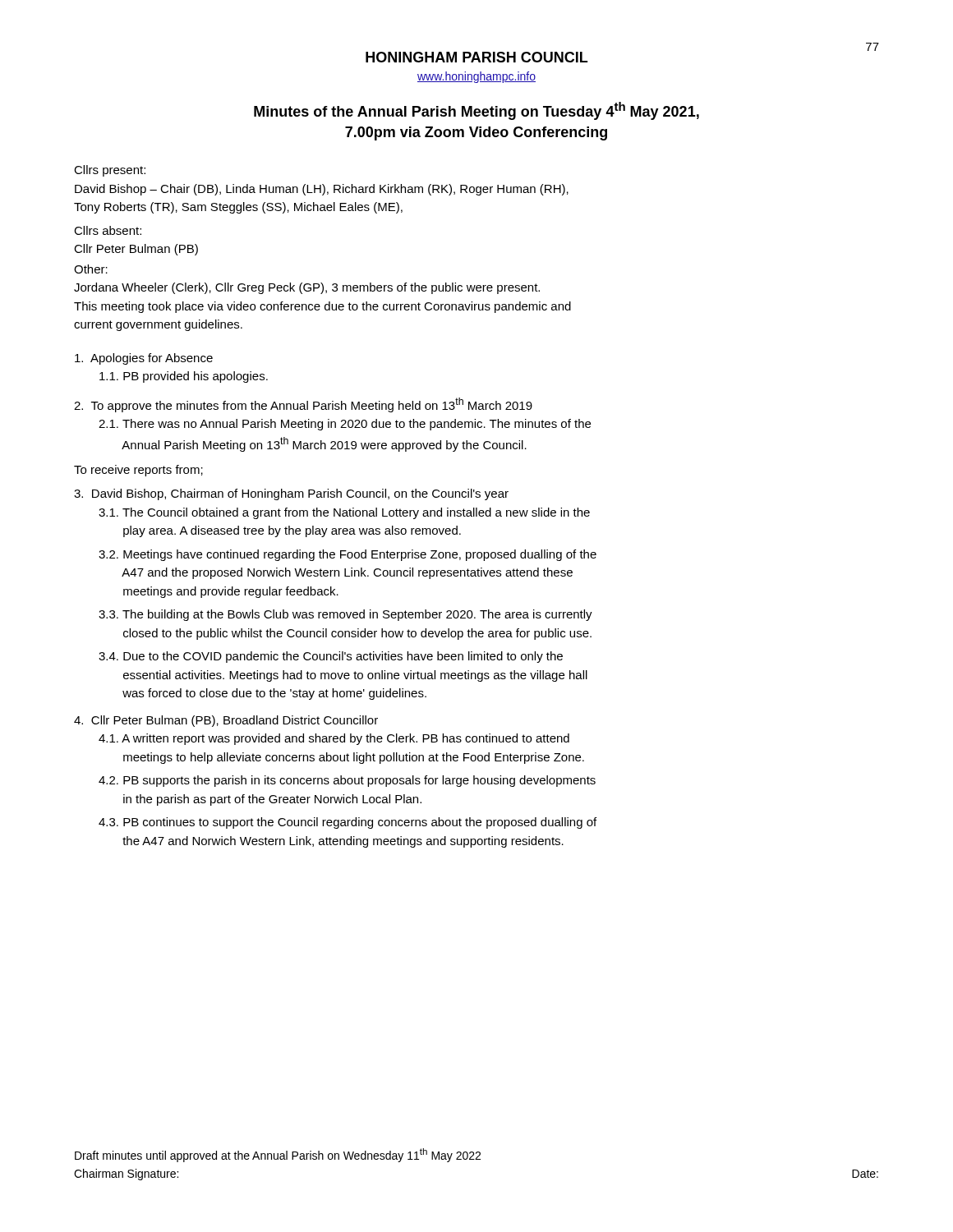The width and height of the screenshot is (953, 1232).
Task: Locate a section header
Action: point(476,120)
